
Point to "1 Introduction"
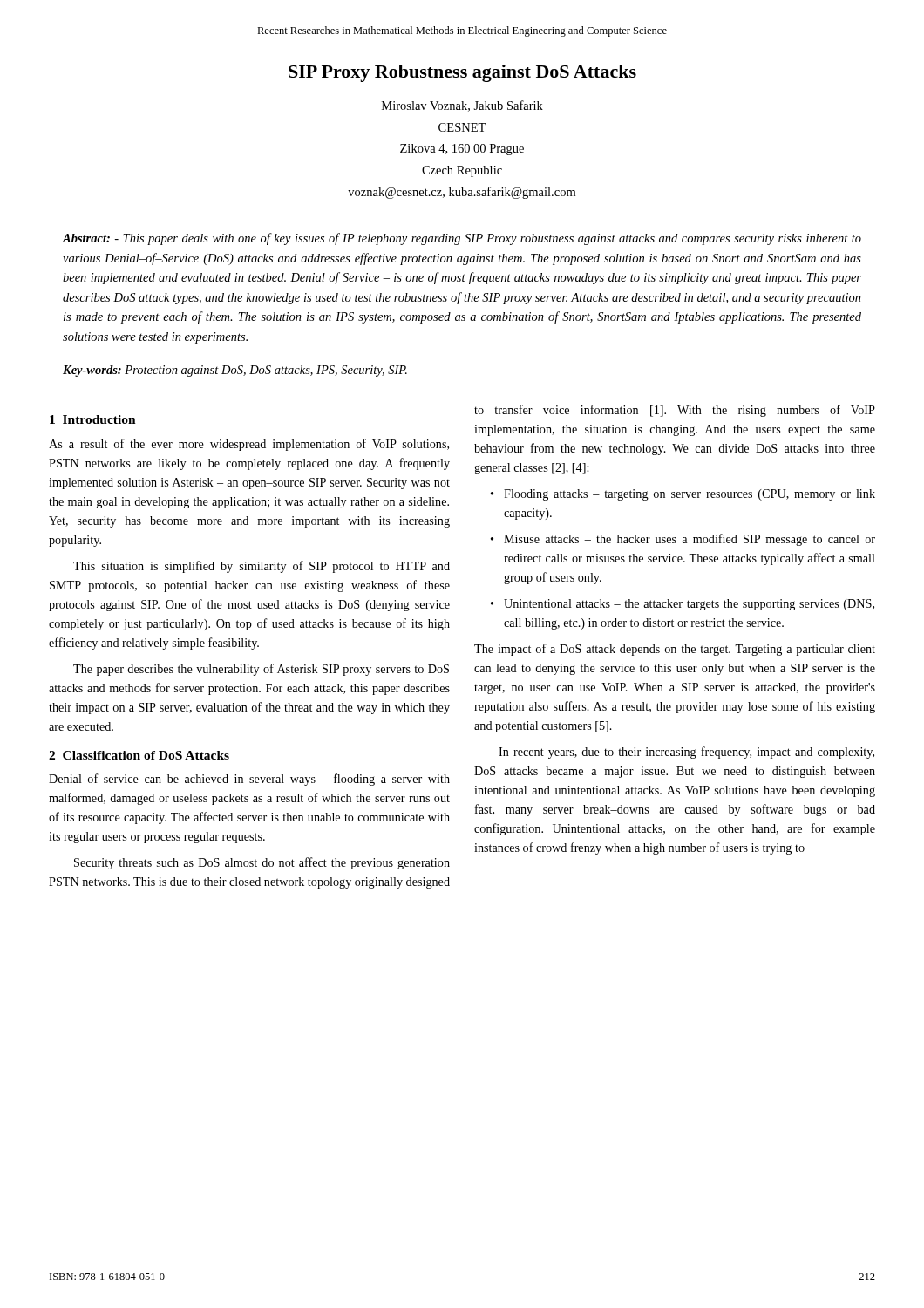tap(92, 419)
